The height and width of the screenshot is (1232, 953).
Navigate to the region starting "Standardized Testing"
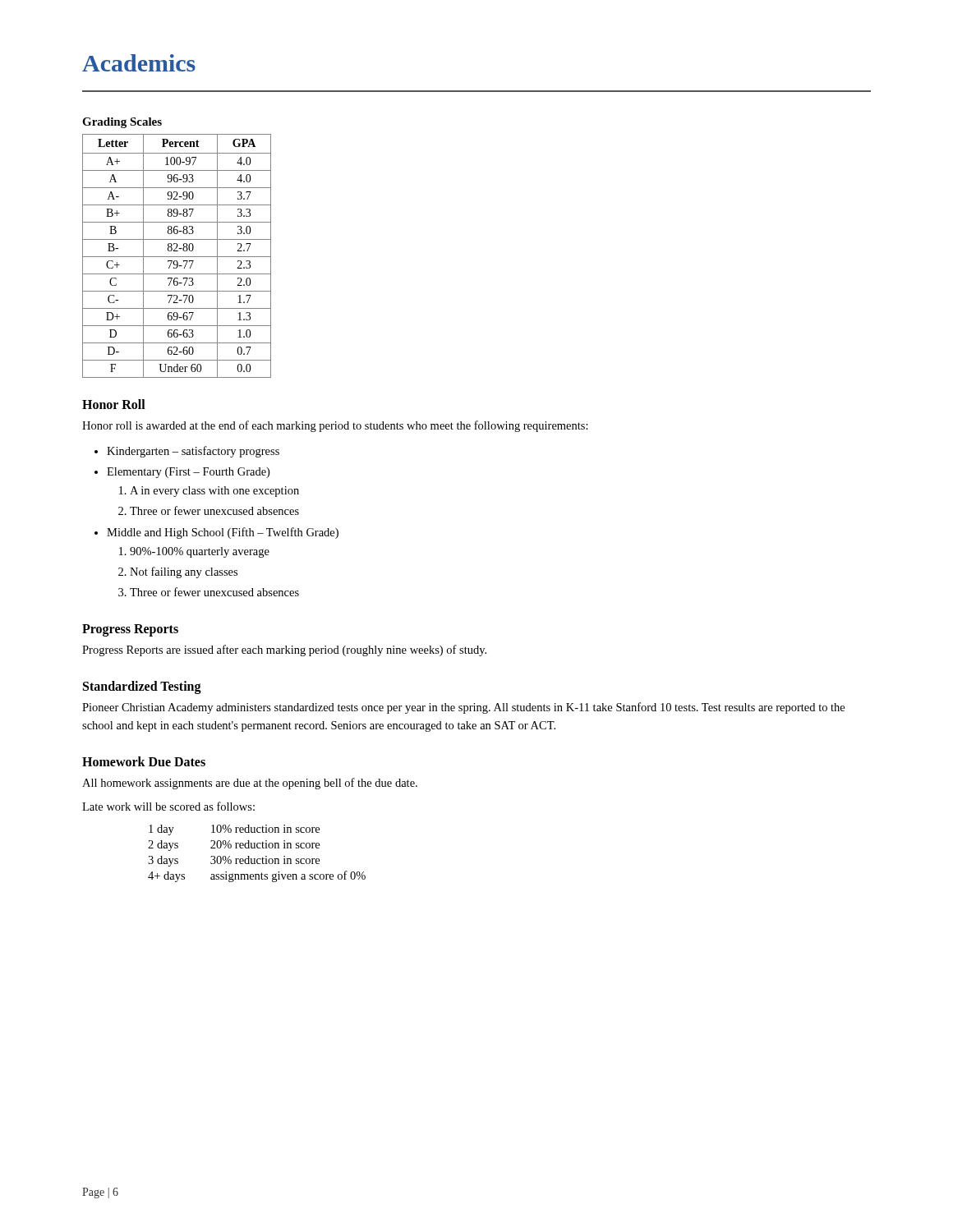click(142, 686)
